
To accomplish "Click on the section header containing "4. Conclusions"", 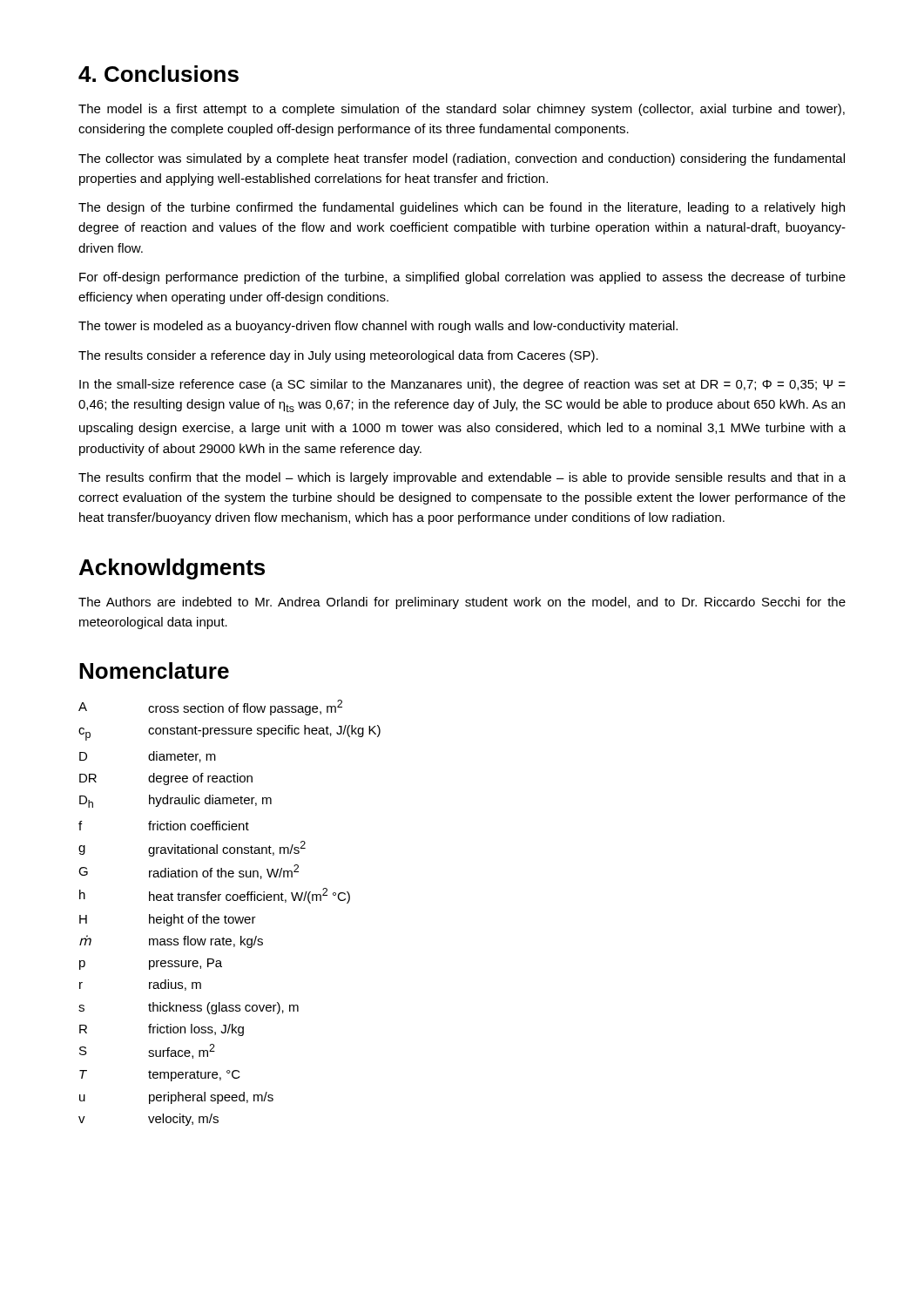I will [x=158, y=74].
